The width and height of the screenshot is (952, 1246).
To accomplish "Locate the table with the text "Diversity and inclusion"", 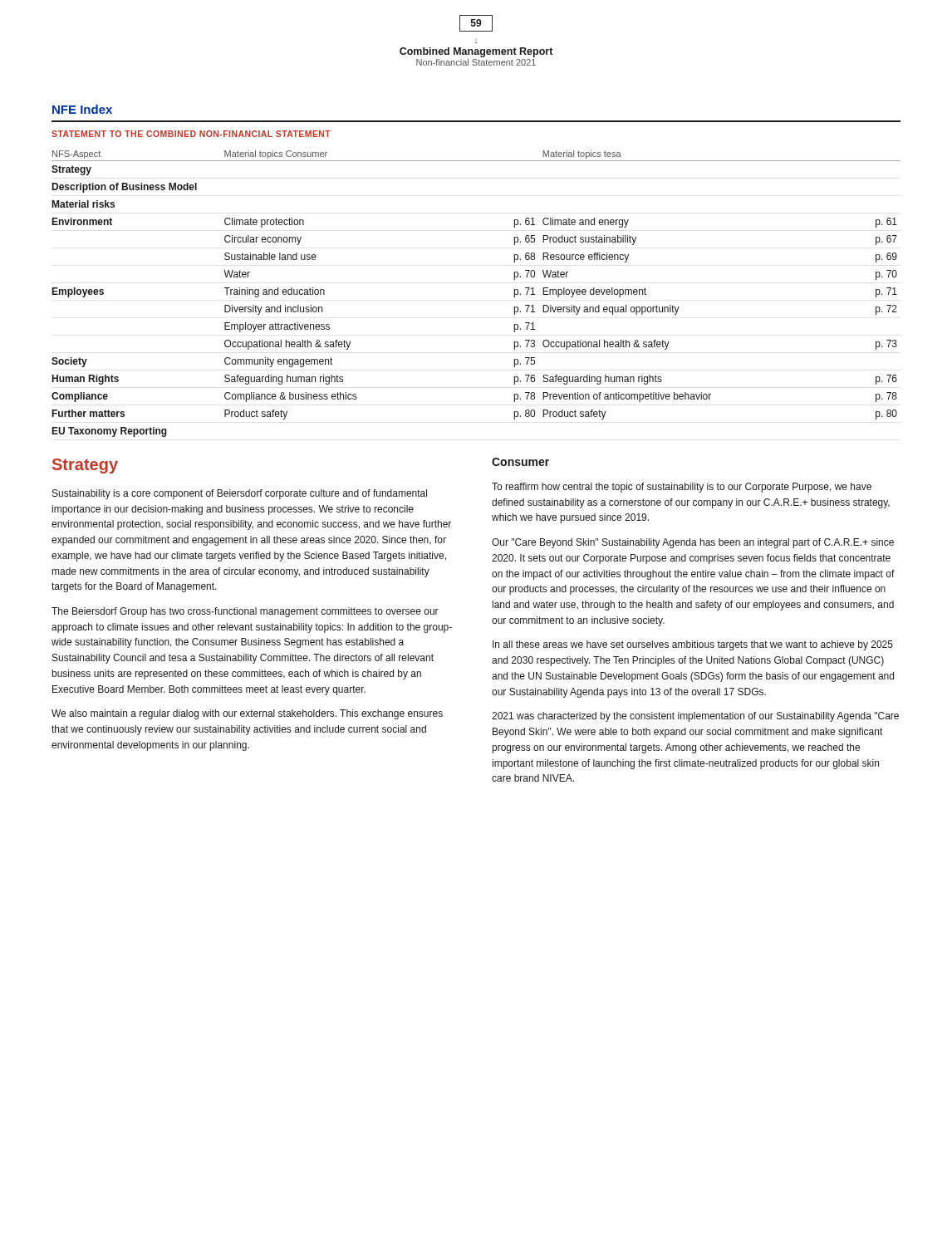I will pos(476,294).
